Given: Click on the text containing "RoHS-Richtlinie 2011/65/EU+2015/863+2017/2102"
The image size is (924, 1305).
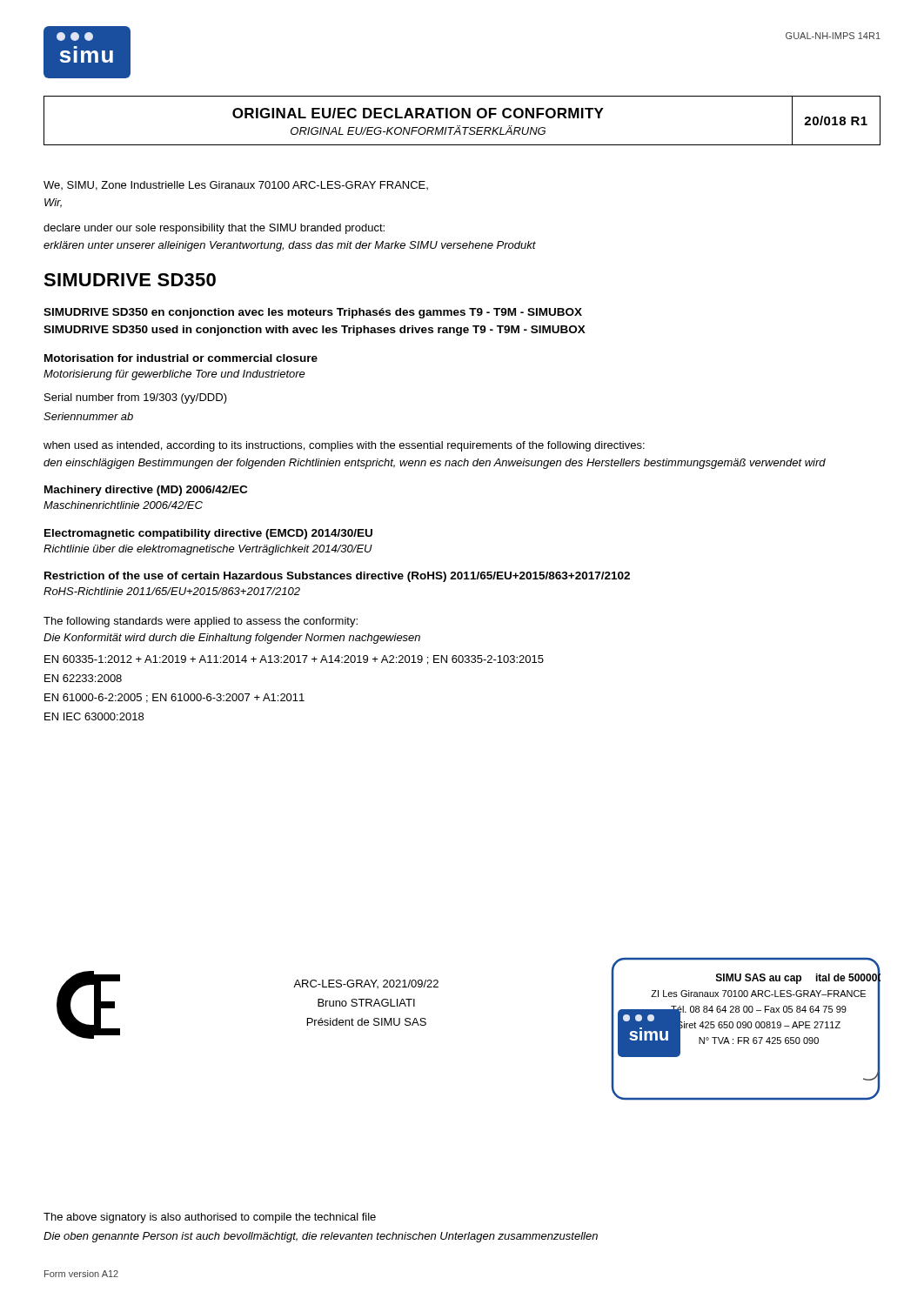Looking at the screenshot, I should (x=172, y=591).
